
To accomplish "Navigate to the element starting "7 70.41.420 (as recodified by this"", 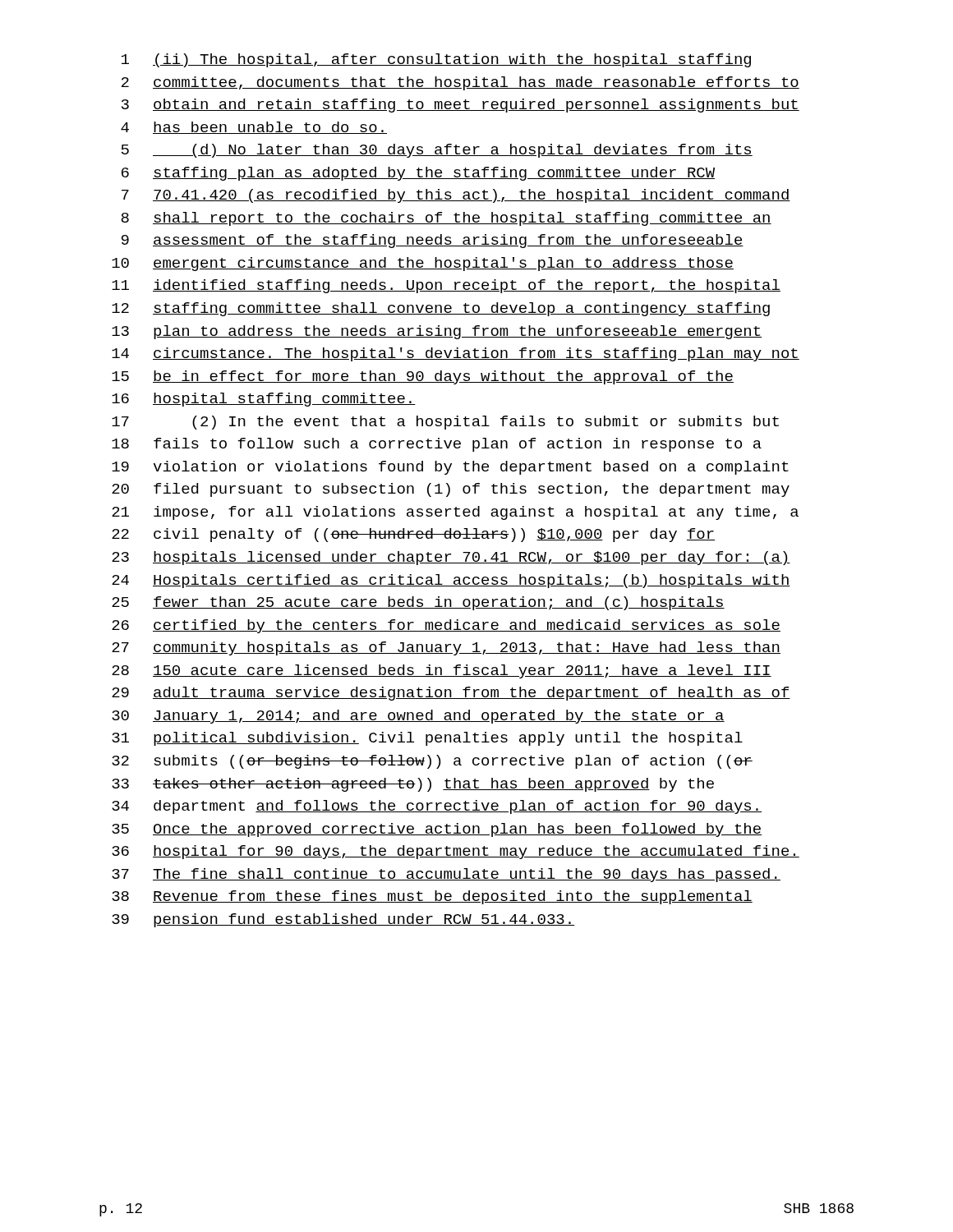I will 476,196.
